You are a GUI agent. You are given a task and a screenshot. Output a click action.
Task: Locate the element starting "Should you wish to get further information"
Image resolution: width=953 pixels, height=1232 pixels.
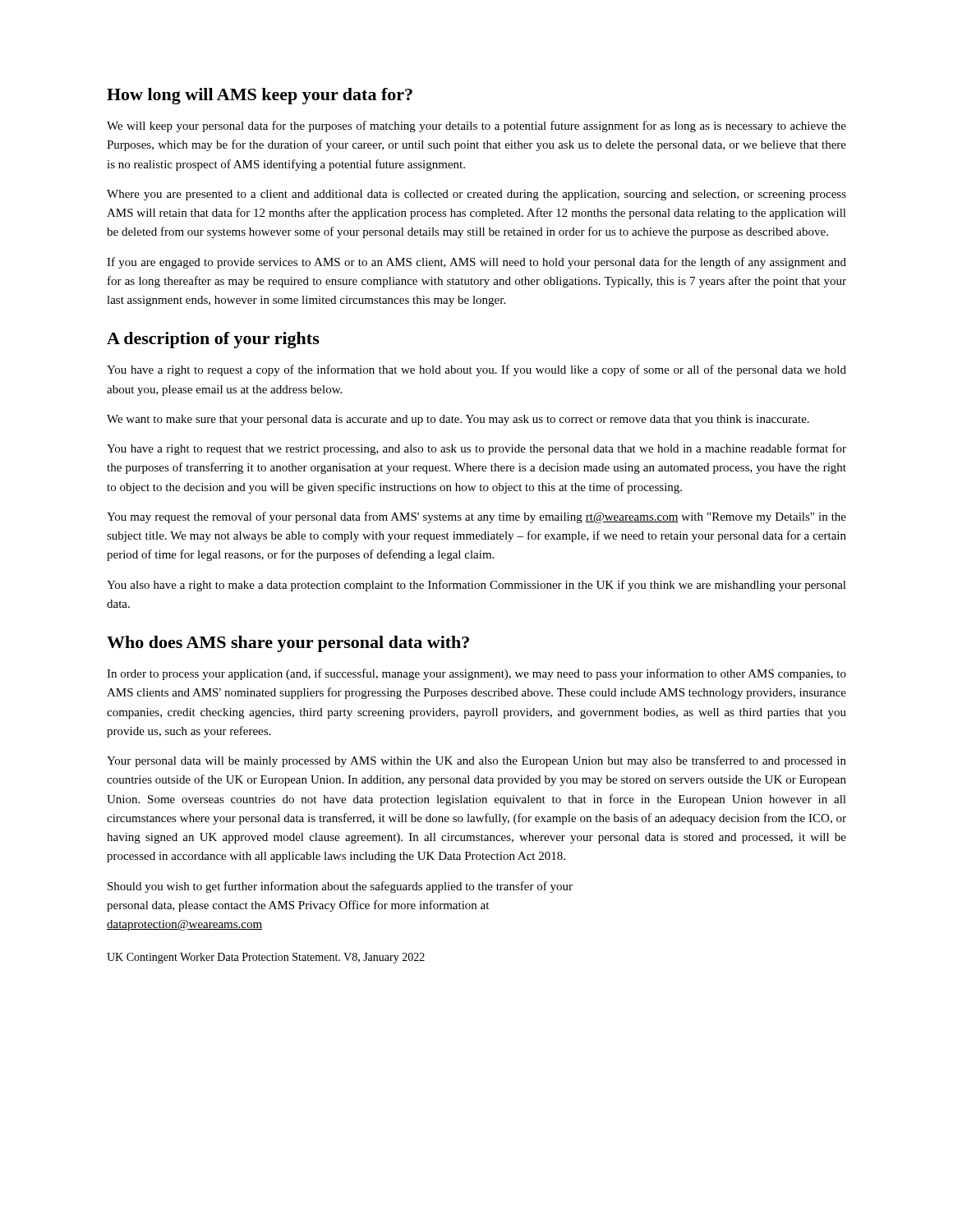coord(476,905)
